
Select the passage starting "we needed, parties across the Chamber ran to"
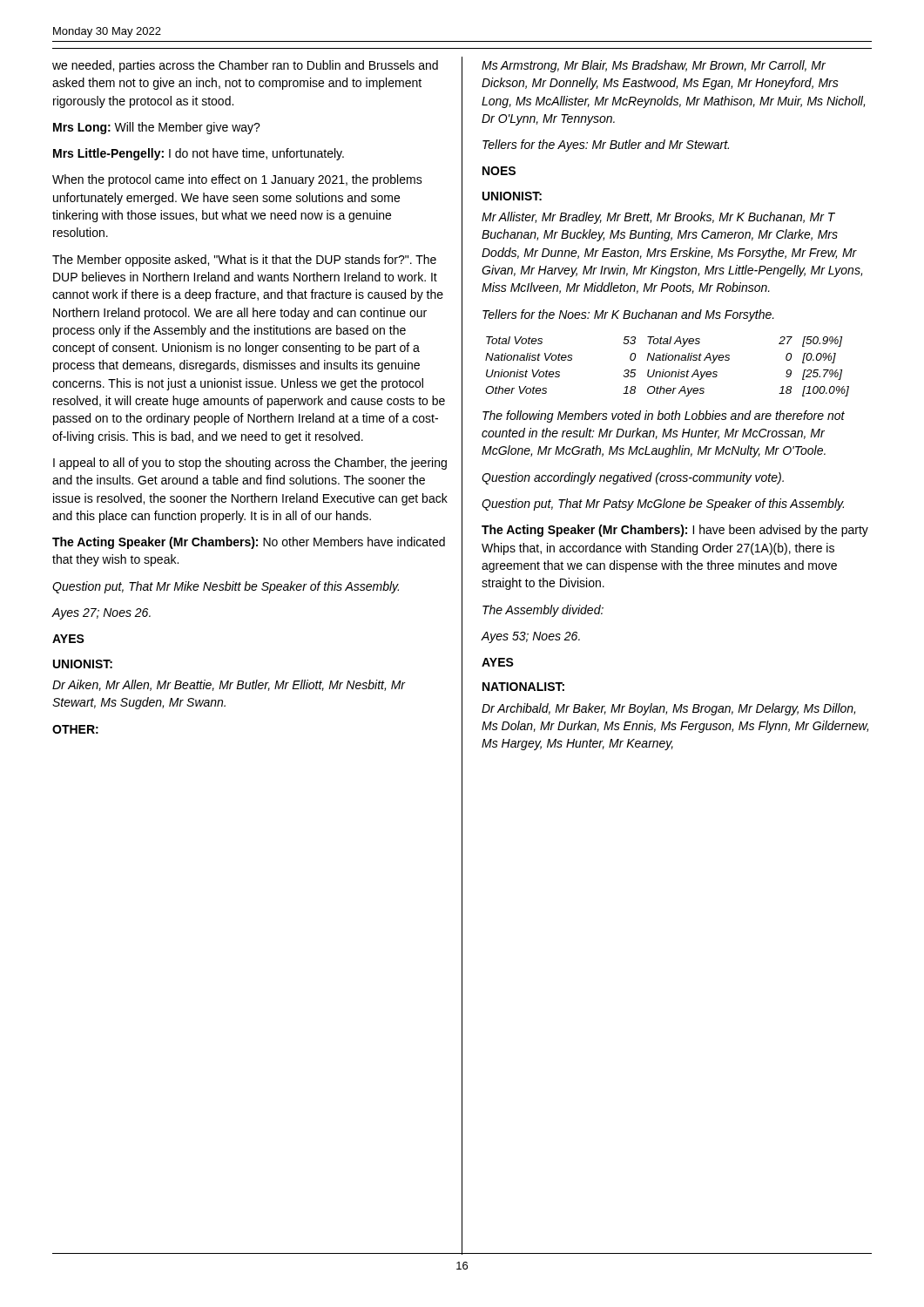(x=250, y=83)
